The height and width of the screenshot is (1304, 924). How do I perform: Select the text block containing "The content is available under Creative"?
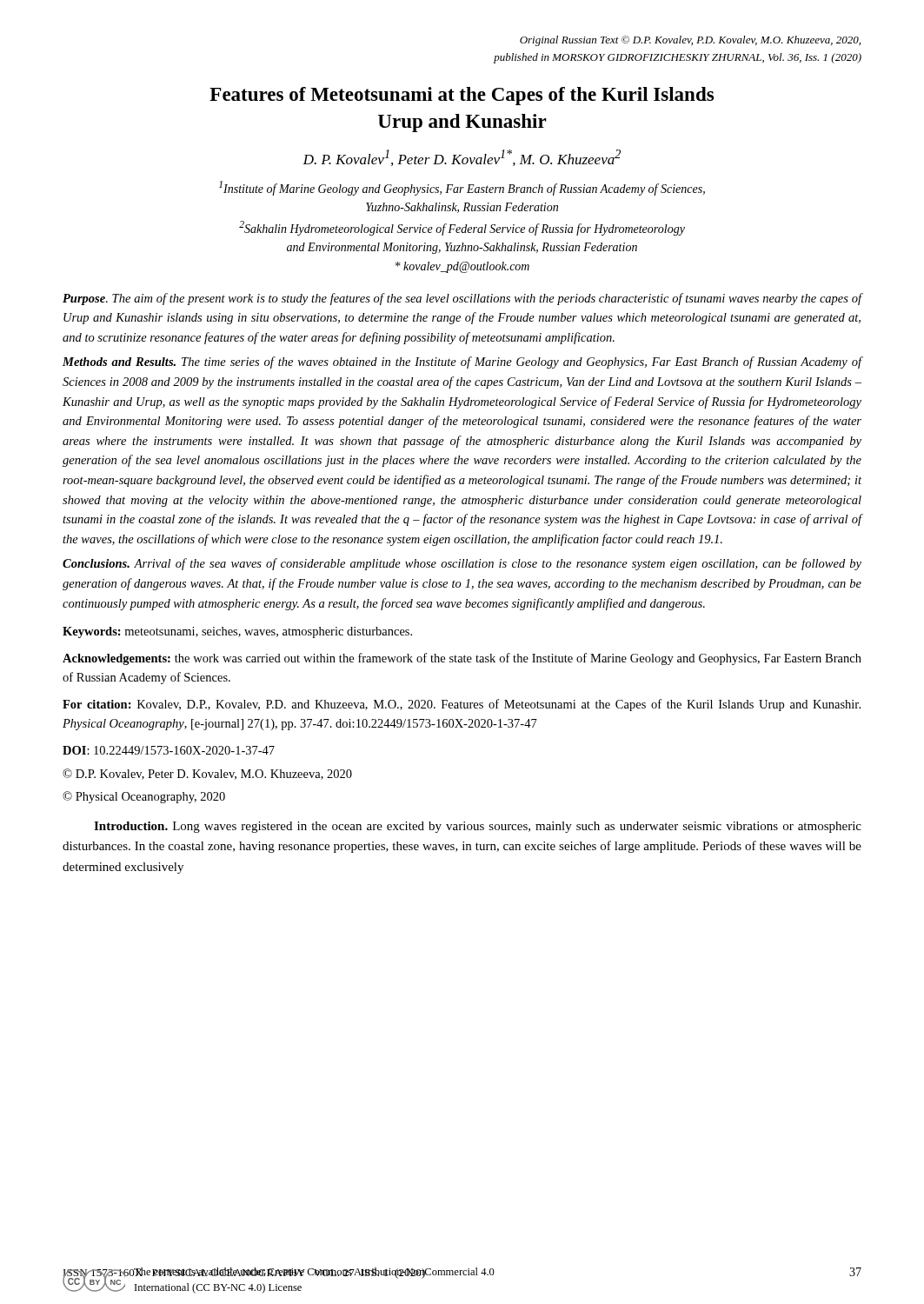[314, 1279]
